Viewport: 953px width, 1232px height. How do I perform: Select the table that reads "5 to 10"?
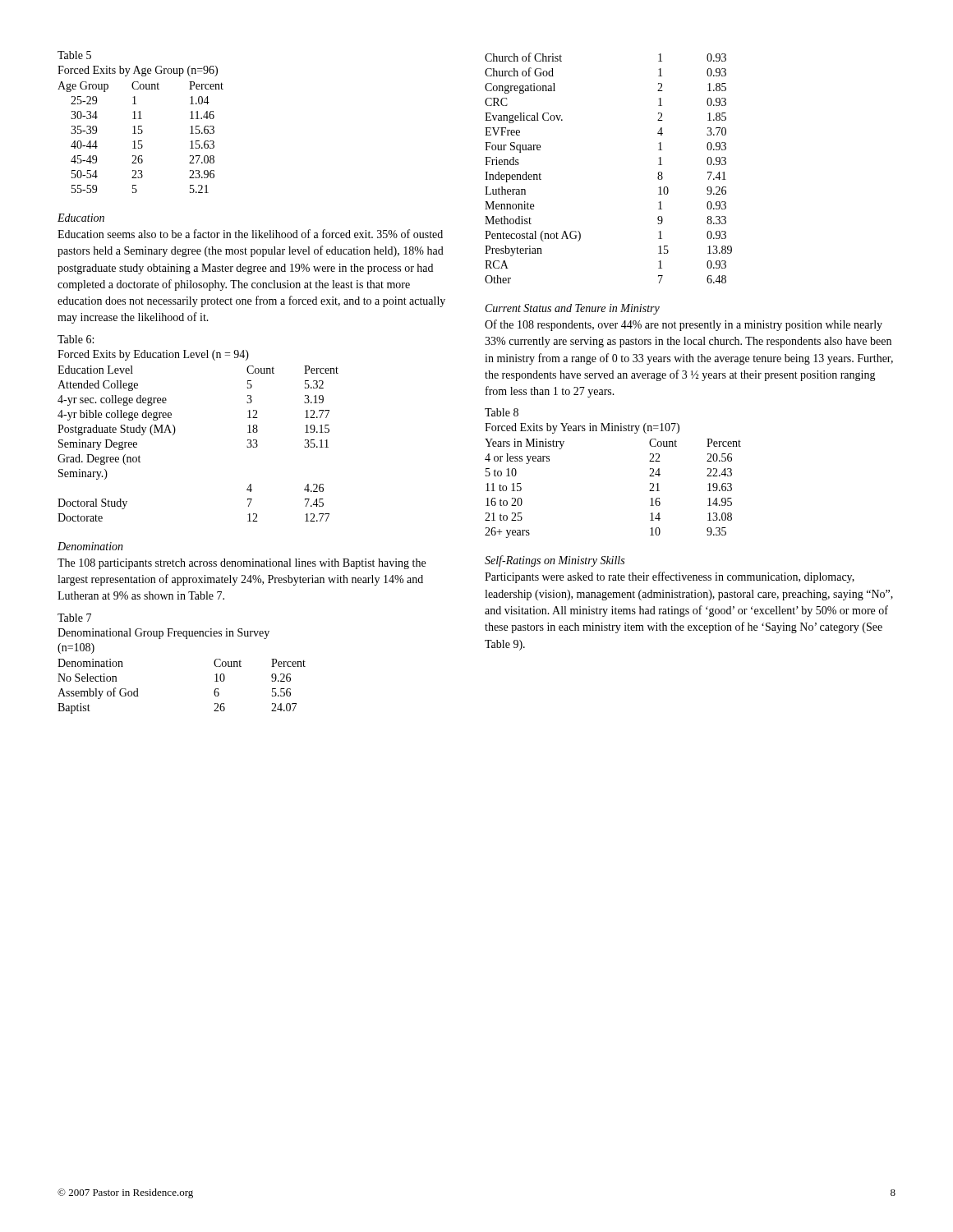click(690, 473)
